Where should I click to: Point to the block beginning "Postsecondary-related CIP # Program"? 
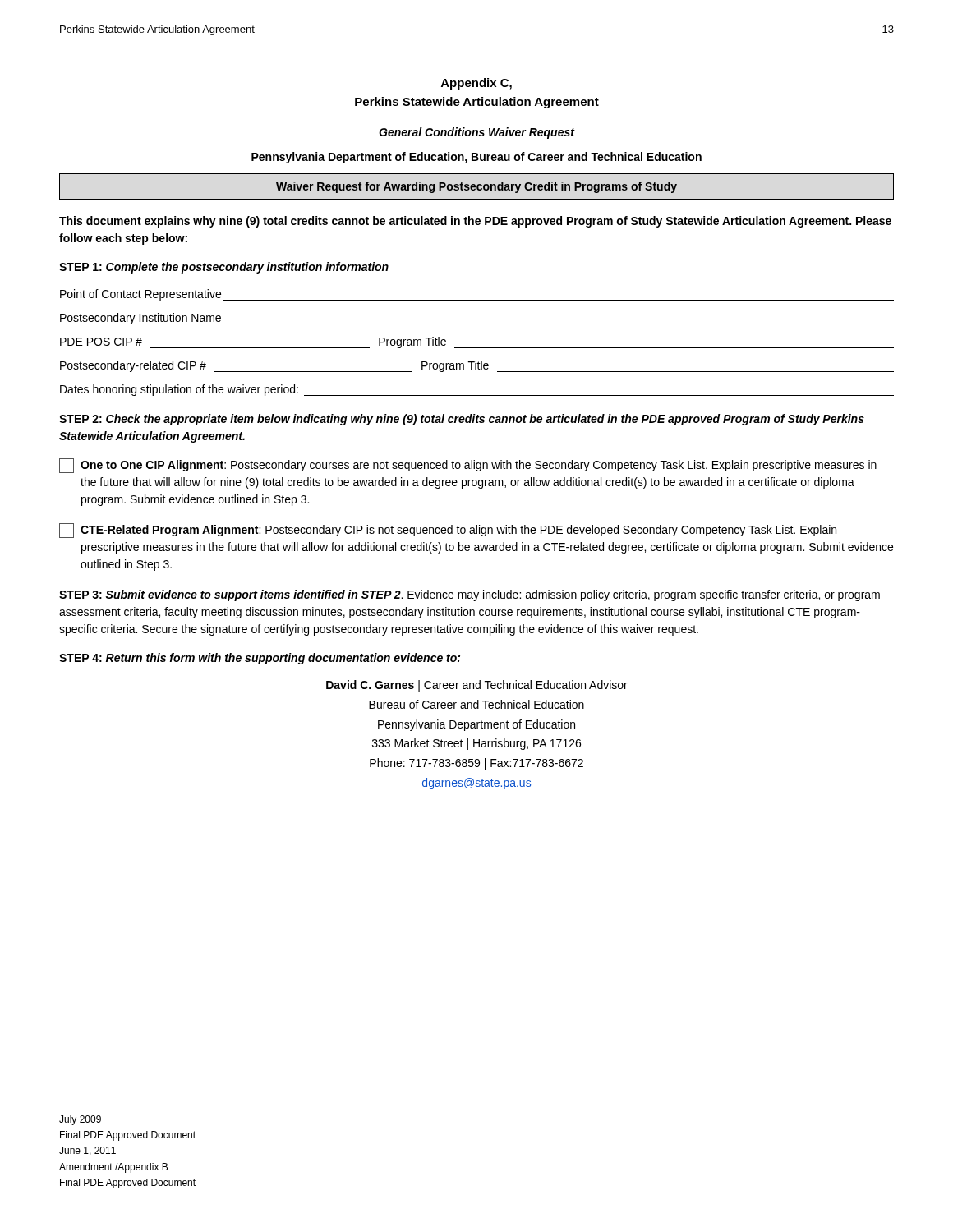tap(476, 364)
